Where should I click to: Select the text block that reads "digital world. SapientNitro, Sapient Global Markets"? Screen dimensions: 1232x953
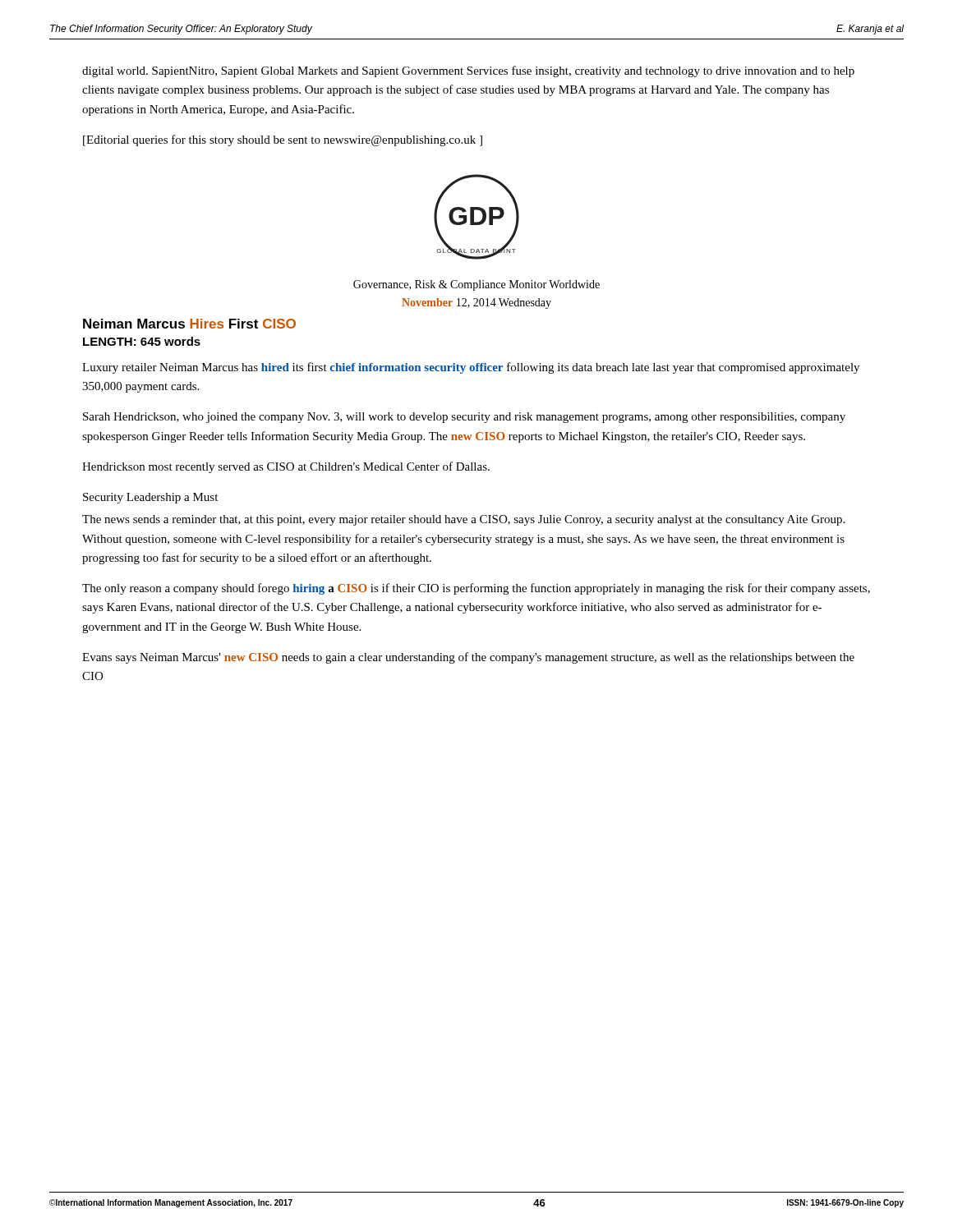[468, 90]
